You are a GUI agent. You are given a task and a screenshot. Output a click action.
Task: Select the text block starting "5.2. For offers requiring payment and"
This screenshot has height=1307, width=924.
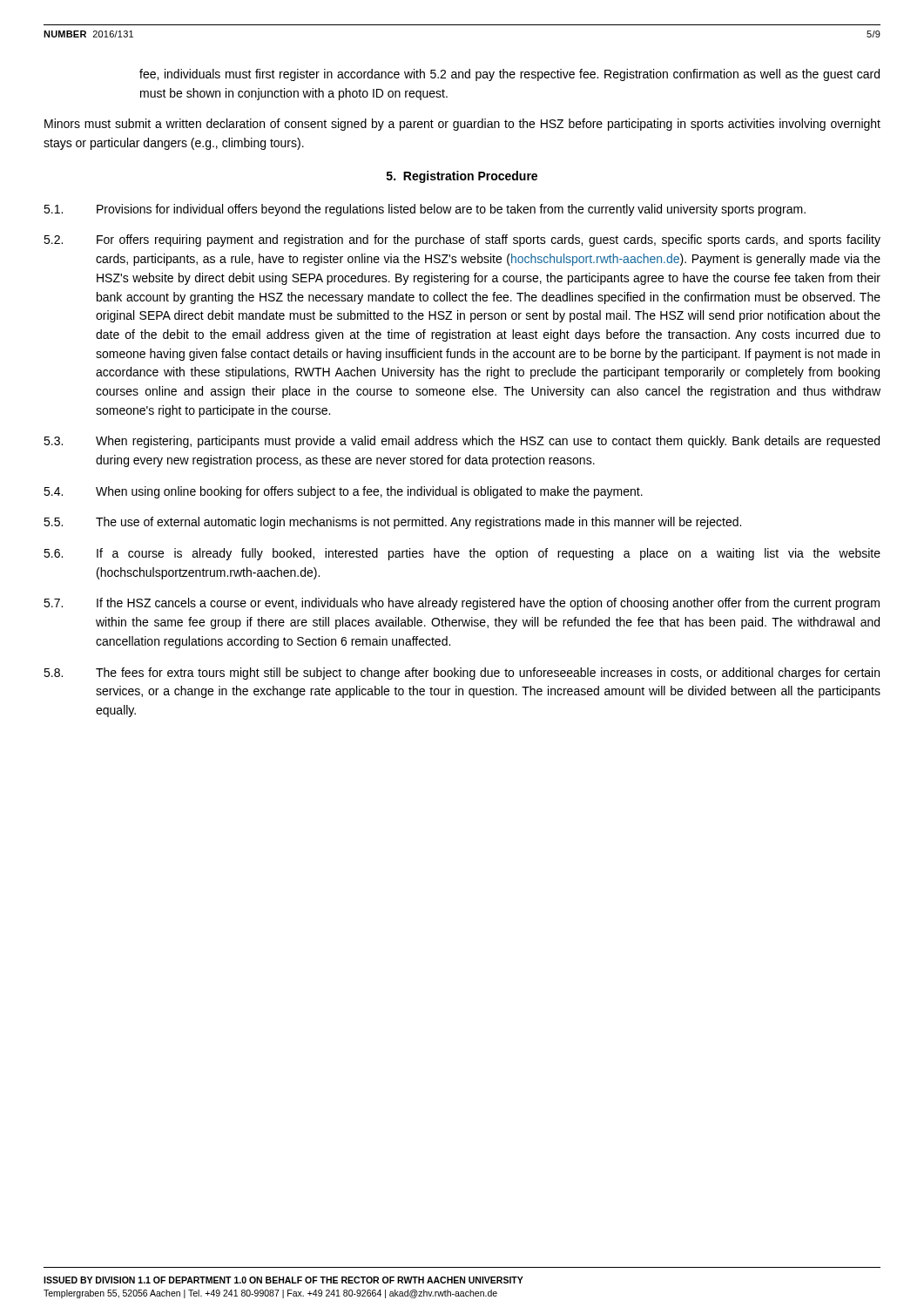pos(462,326)
